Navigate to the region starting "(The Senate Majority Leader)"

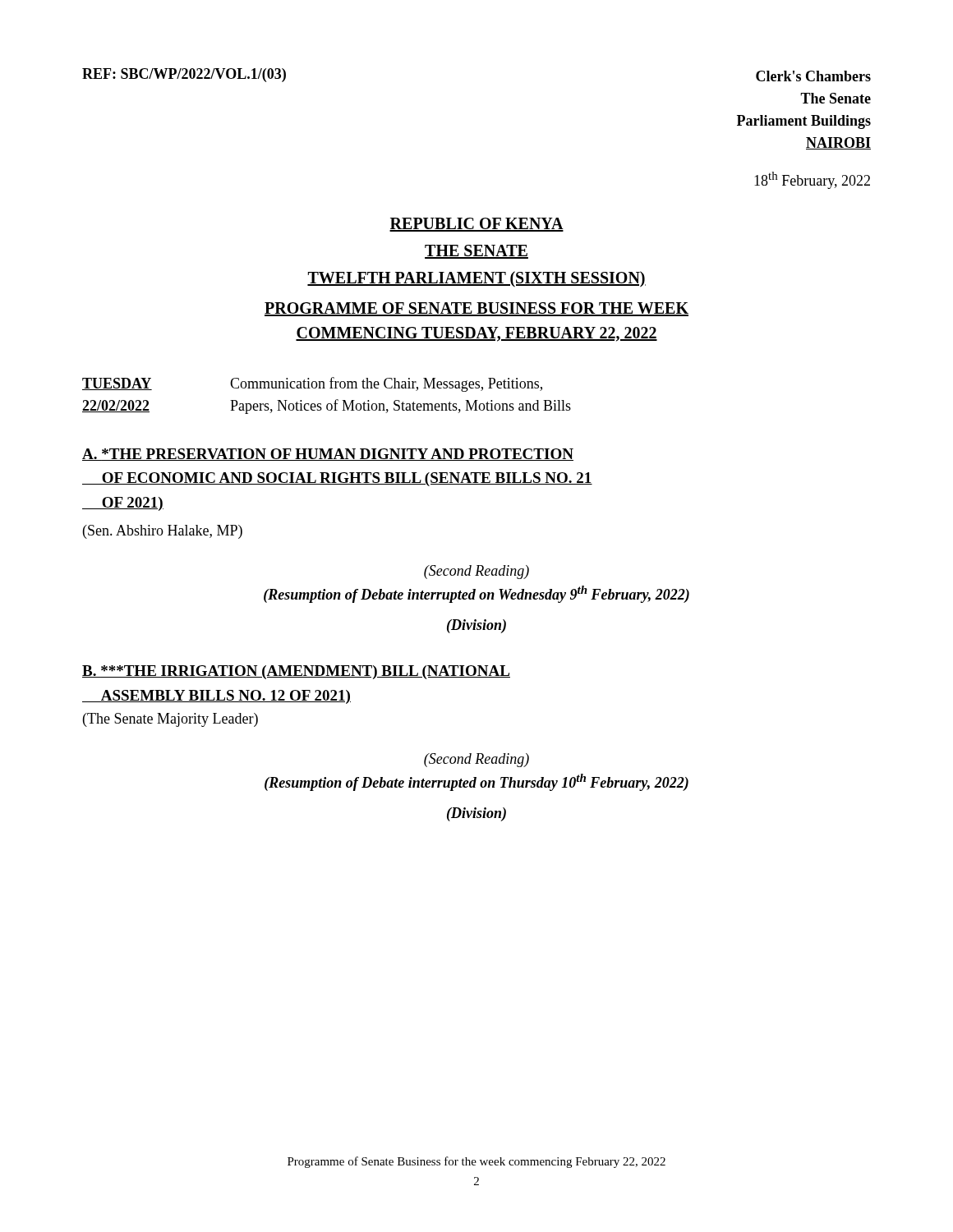(170, 719)
